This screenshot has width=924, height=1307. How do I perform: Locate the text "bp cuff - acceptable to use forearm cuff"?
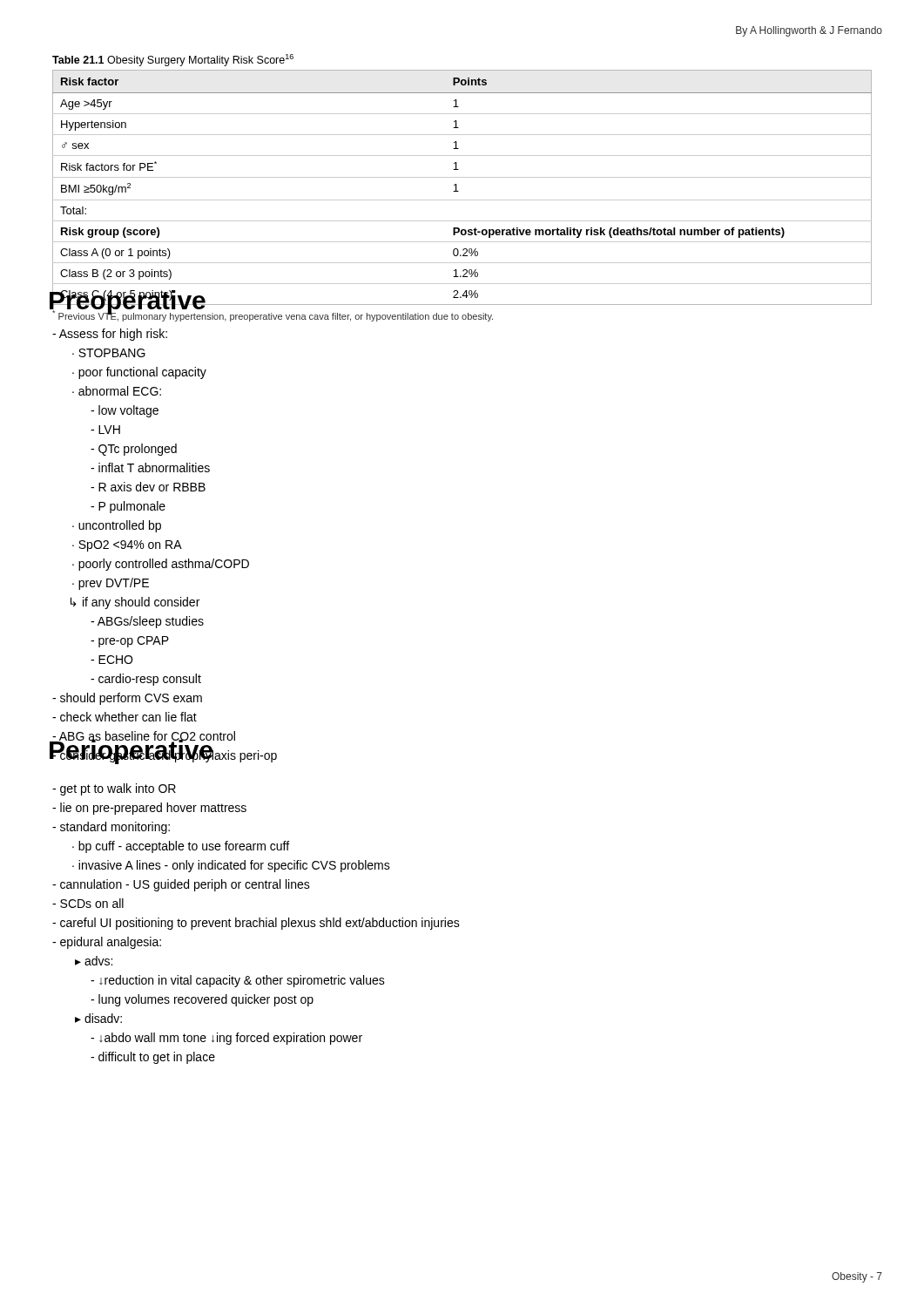(180, 846)
